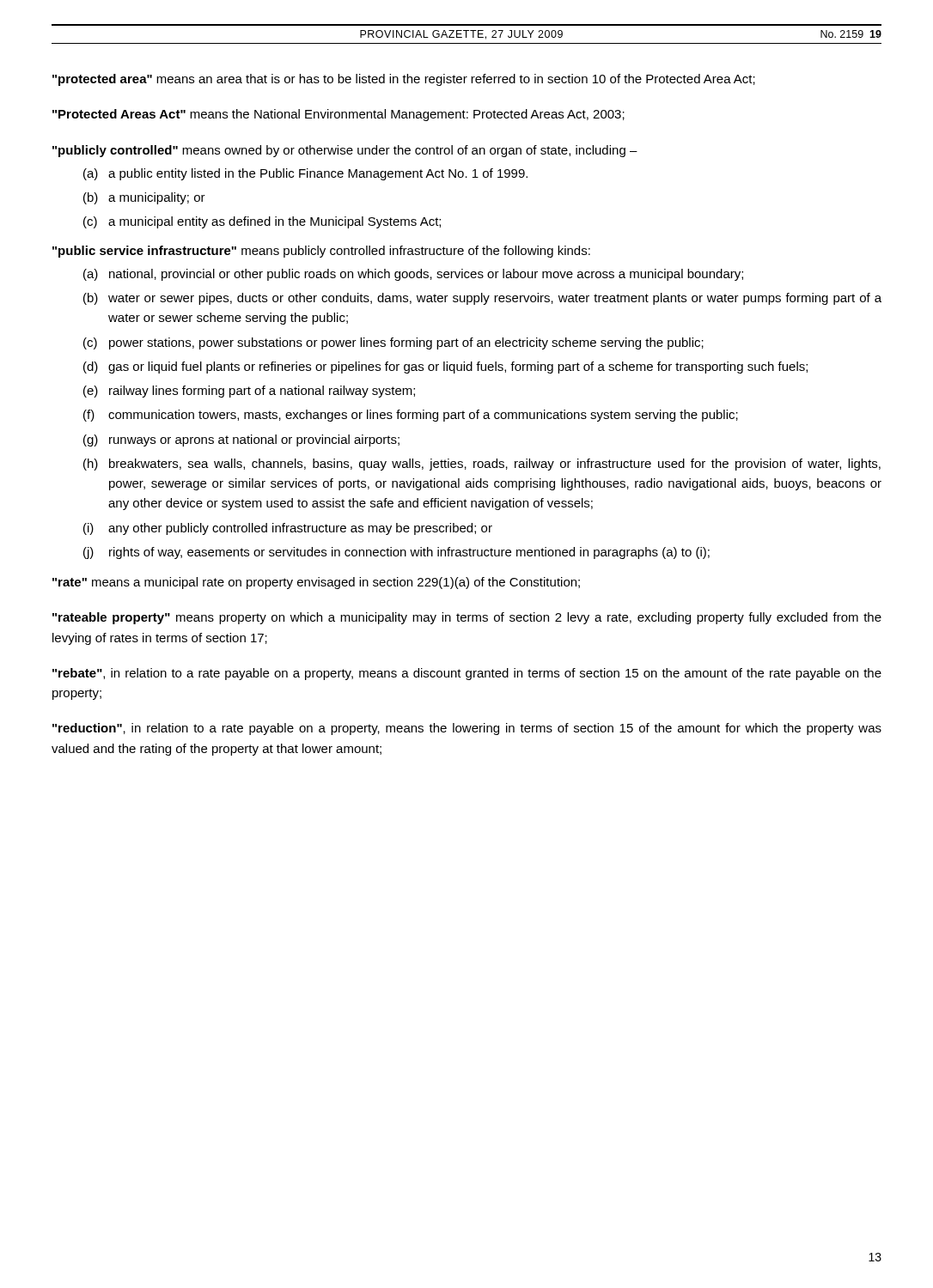The width and height of the screenshot is (933, 1288).
Task: Navigate to the passage starting "(a) a public entity listed in"
Action: pyautogui.click(x=482, y=173)
